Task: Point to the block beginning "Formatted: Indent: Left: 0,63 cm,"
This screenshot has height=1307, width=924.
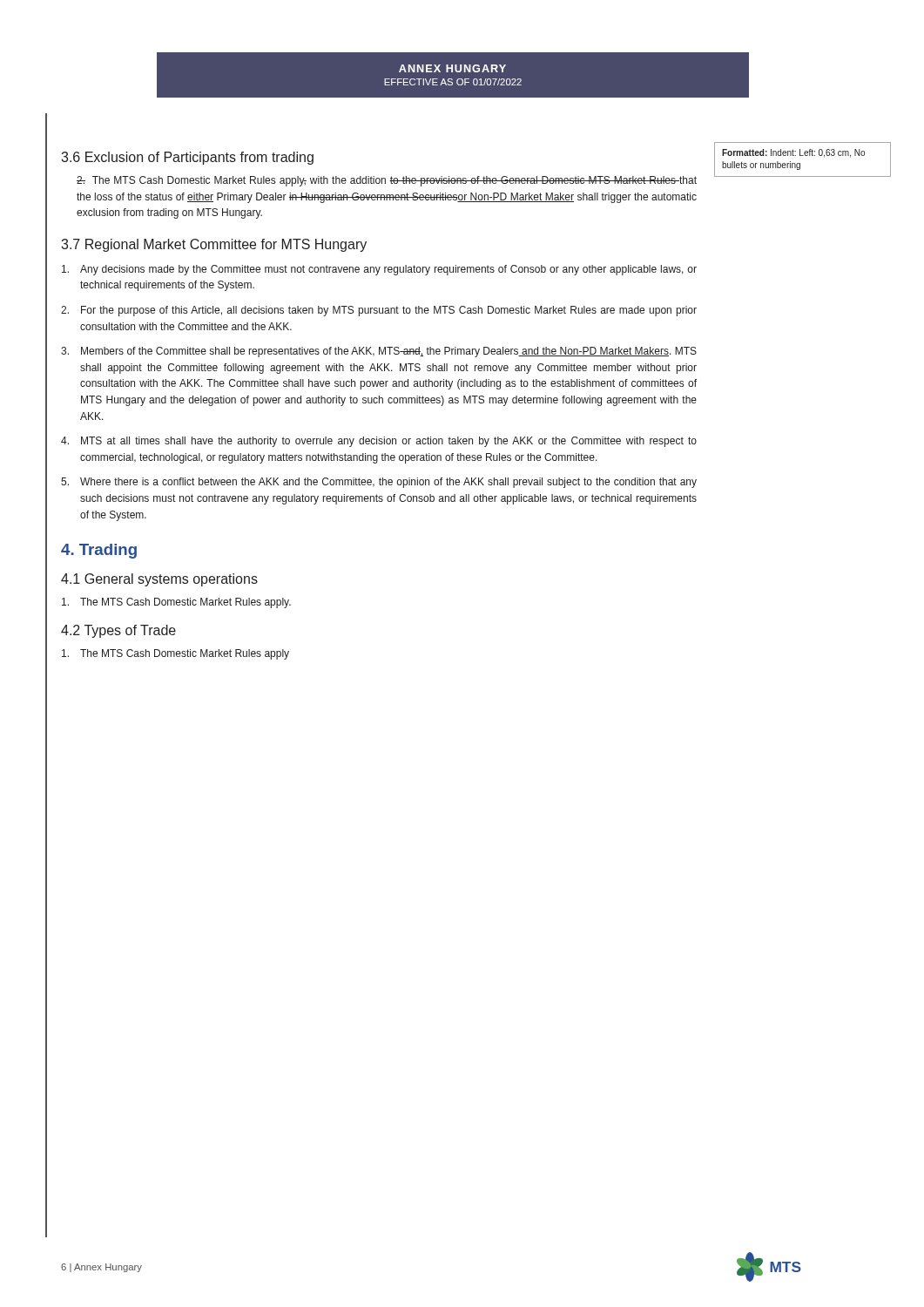Action: coord(794,159)
